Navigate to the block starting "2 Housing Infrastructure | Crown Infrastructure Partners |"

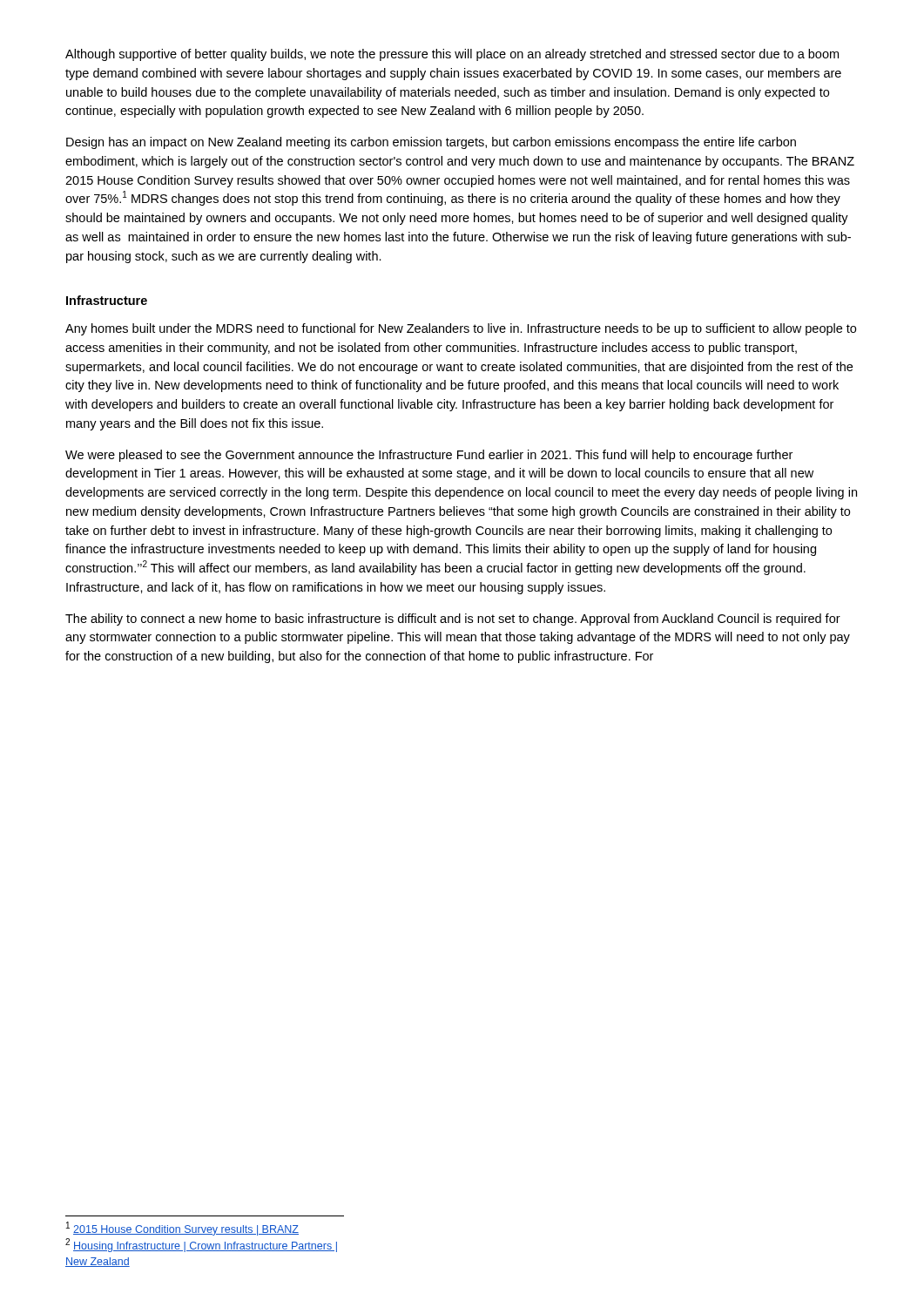pyautogui.click(x=202, y=1253)
